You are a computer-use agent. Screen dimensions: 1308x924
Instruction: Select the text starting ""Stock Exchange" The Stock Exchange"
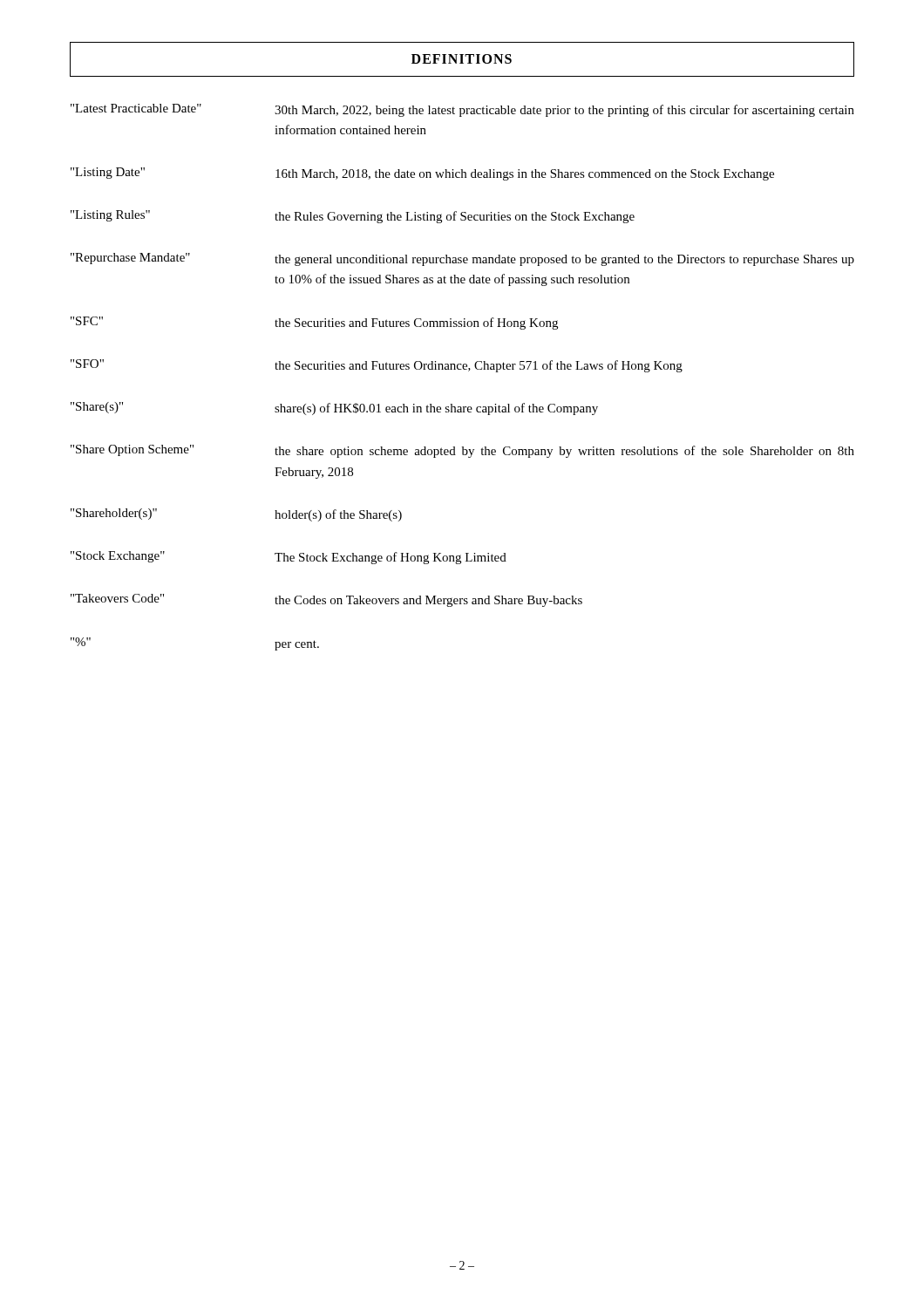coord(462,558)
